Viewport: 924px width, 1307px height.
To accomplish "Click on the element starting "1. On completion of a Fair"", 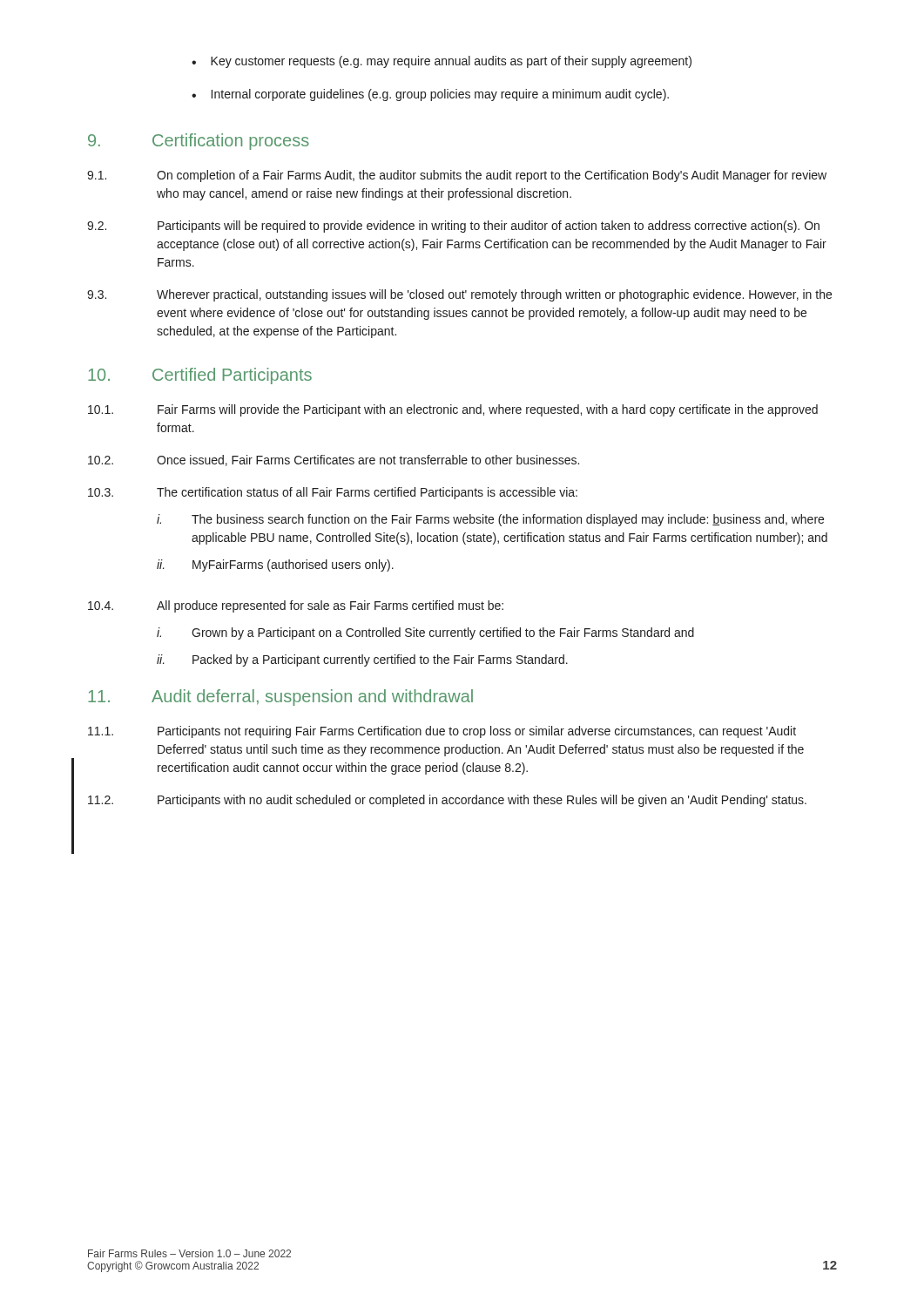I will 462,185.
